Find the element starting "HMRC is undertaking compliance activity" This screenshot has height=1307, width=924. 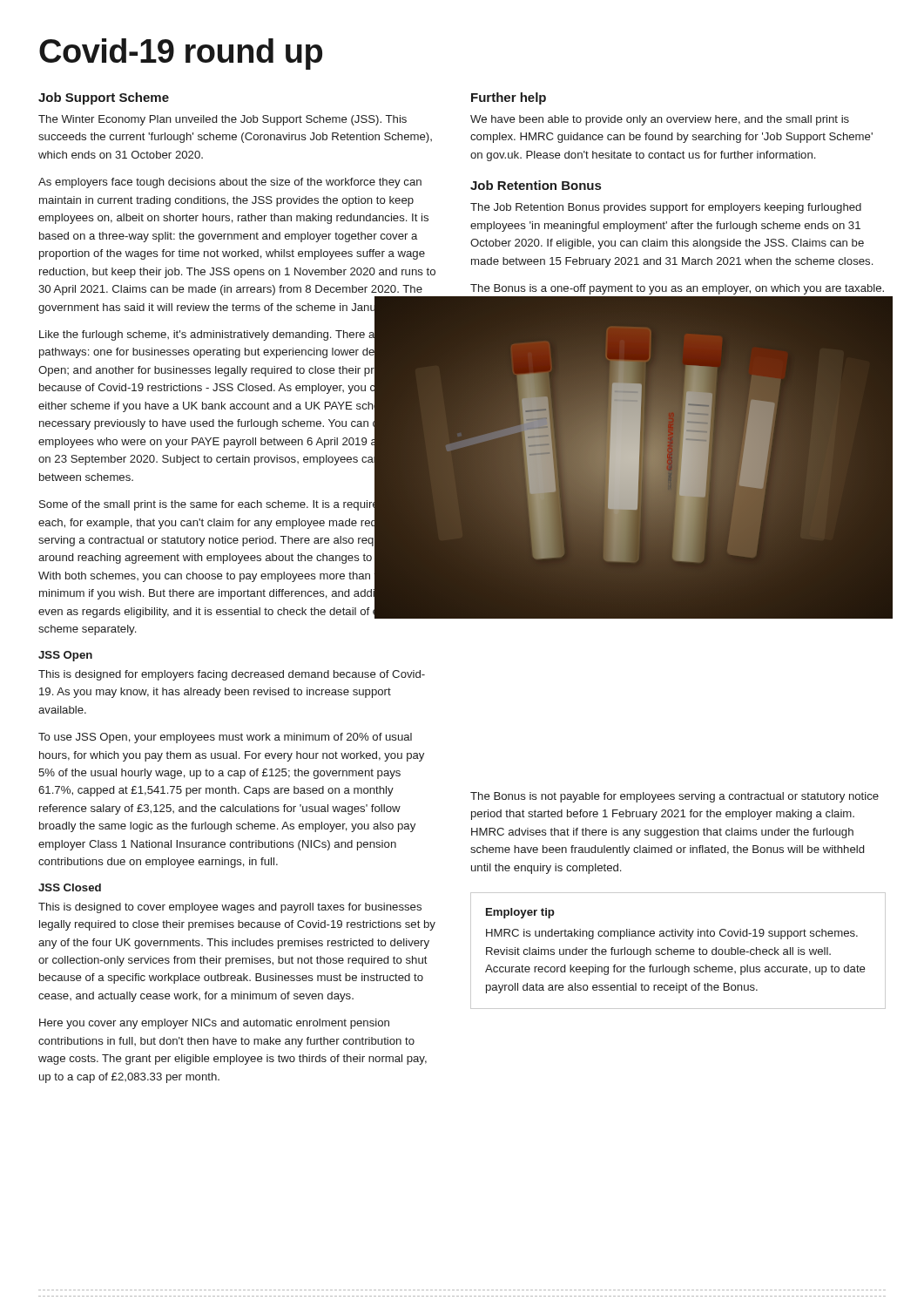click(x=675, y=960)
